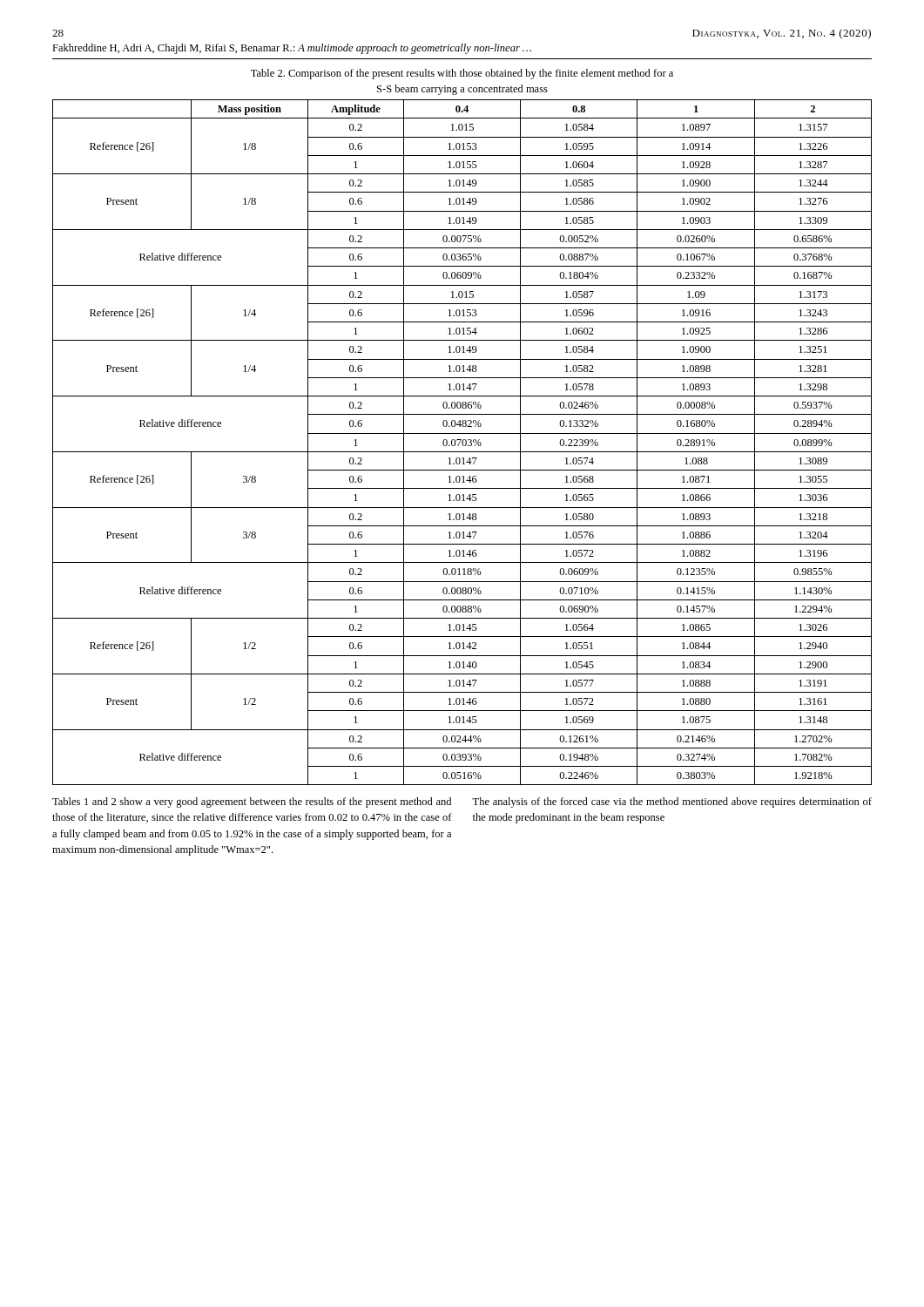Screen dimensions: 1307x924
Task: Find the block on this page that starts "Tables 1 and 2 show a very good"
Action: point(252,826)
